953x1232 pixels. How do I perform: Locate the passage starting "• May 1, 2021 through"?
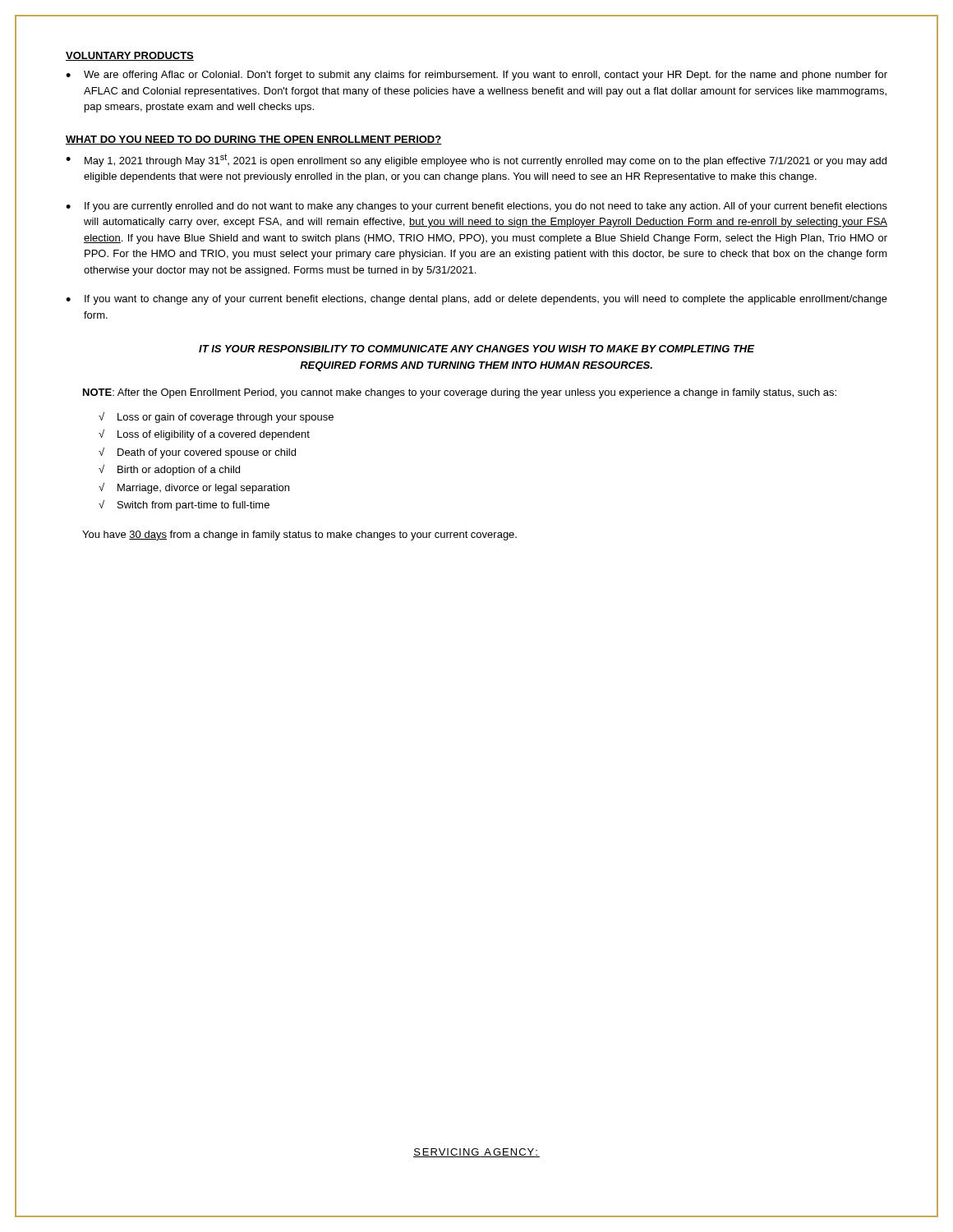[476, 167]
